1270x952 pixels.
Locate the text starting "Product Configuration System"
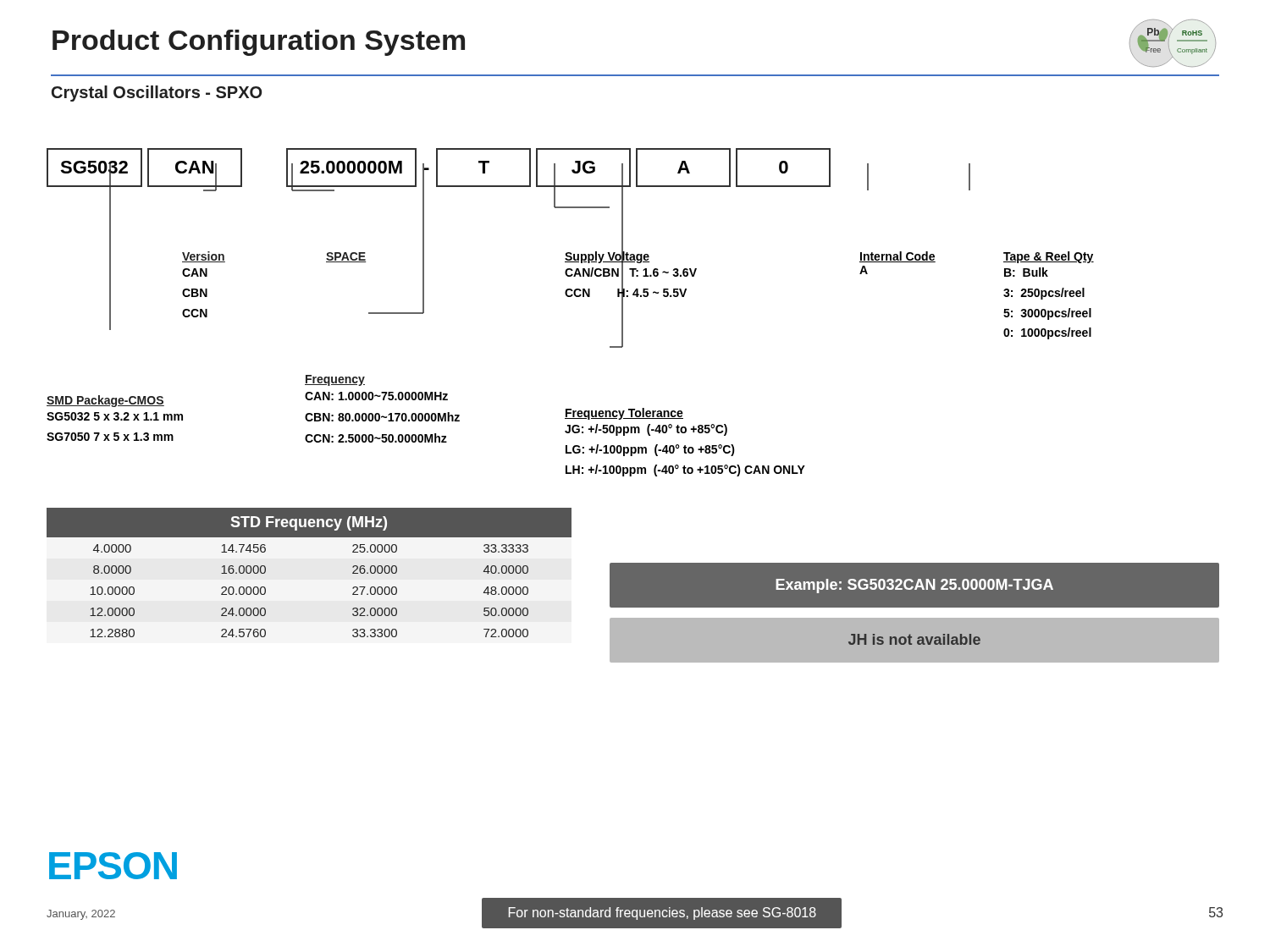tap(259, 40)
